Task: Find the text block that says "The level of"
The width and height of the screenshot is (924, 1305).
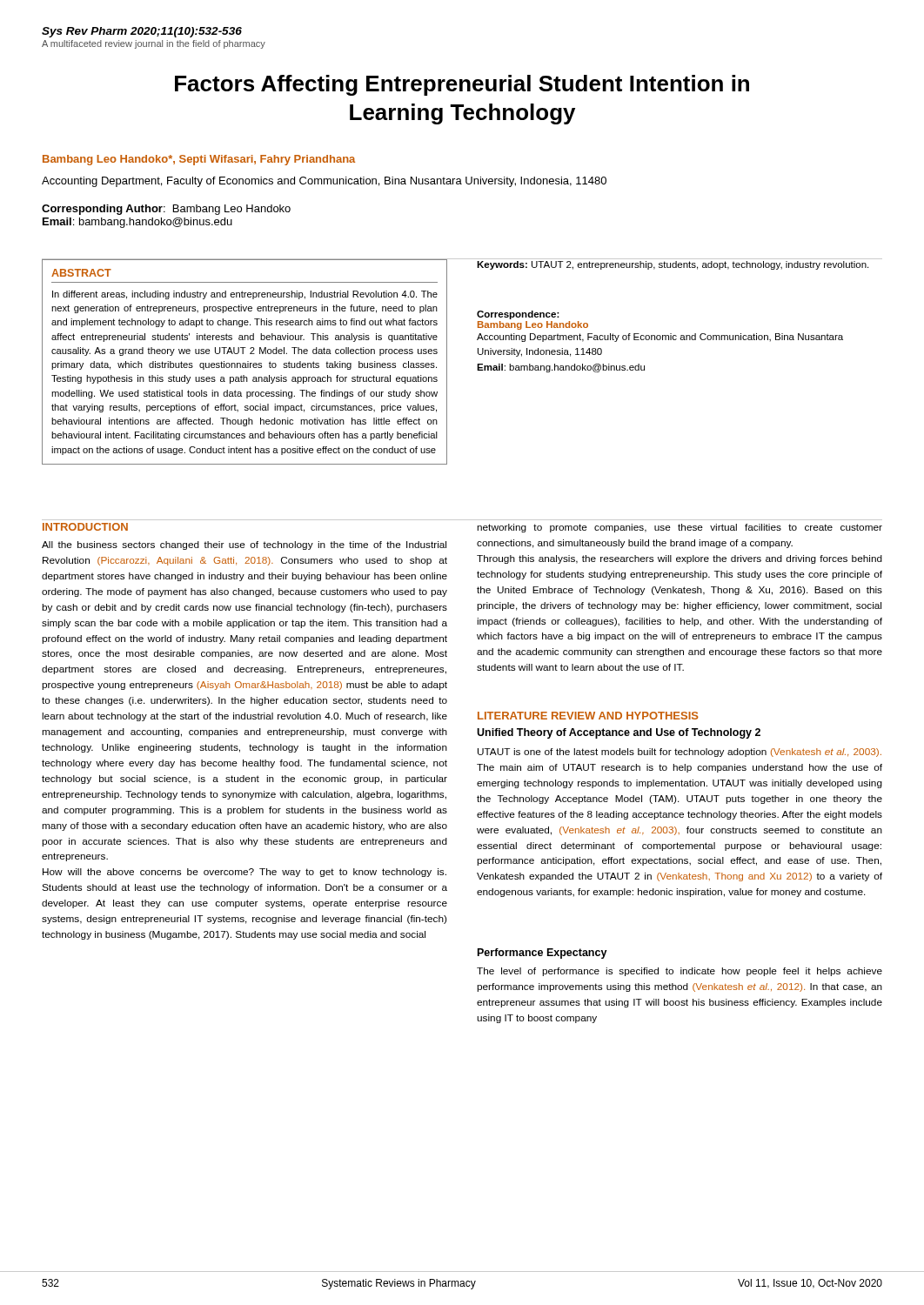Action: (x=680, y=994)
